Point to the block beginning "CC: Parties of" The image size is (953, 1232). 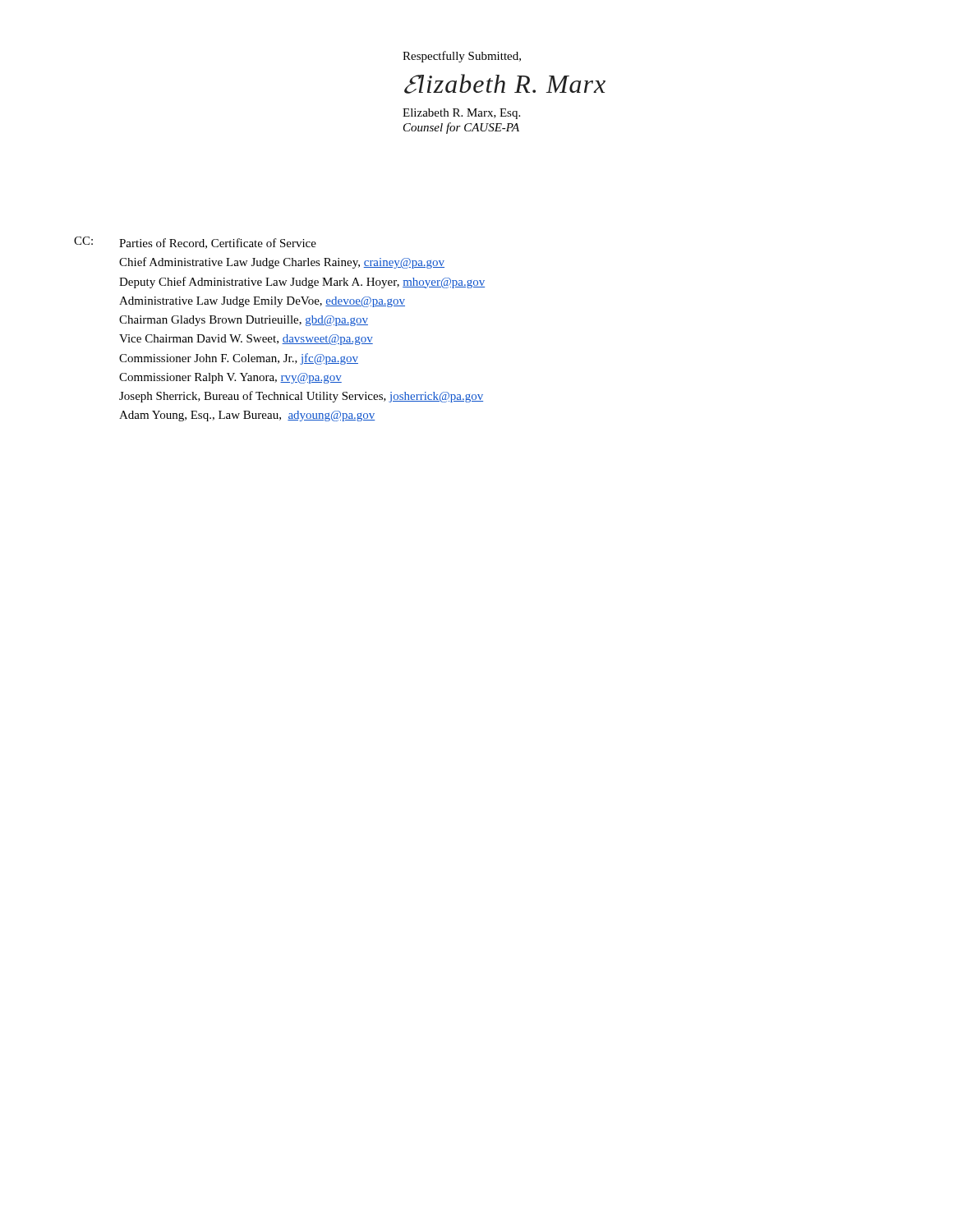pyautogui.click(x=279, y=330)
